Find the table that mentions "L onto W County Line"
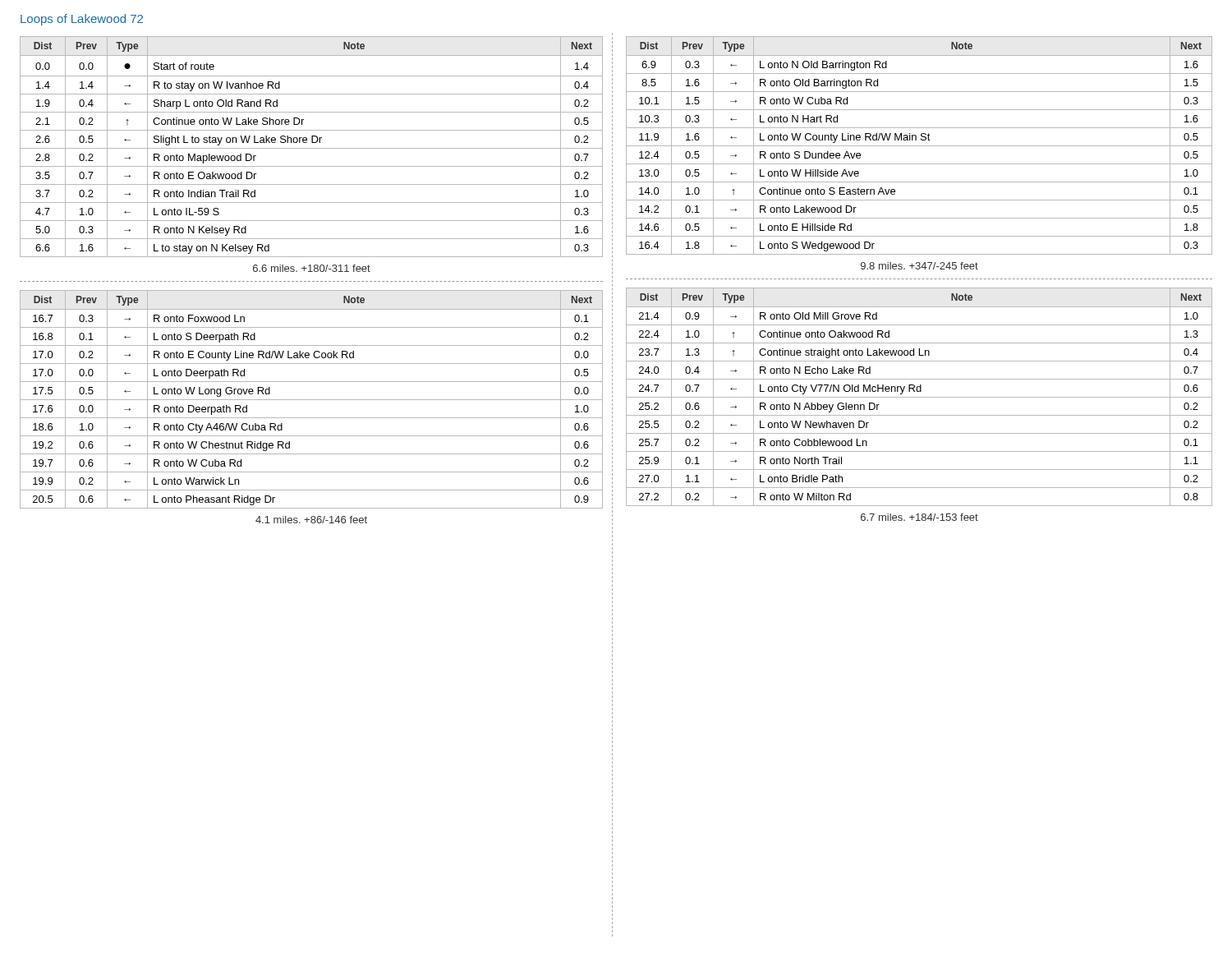The width and height of the screenshot is (1232, 953). (919, 145)
